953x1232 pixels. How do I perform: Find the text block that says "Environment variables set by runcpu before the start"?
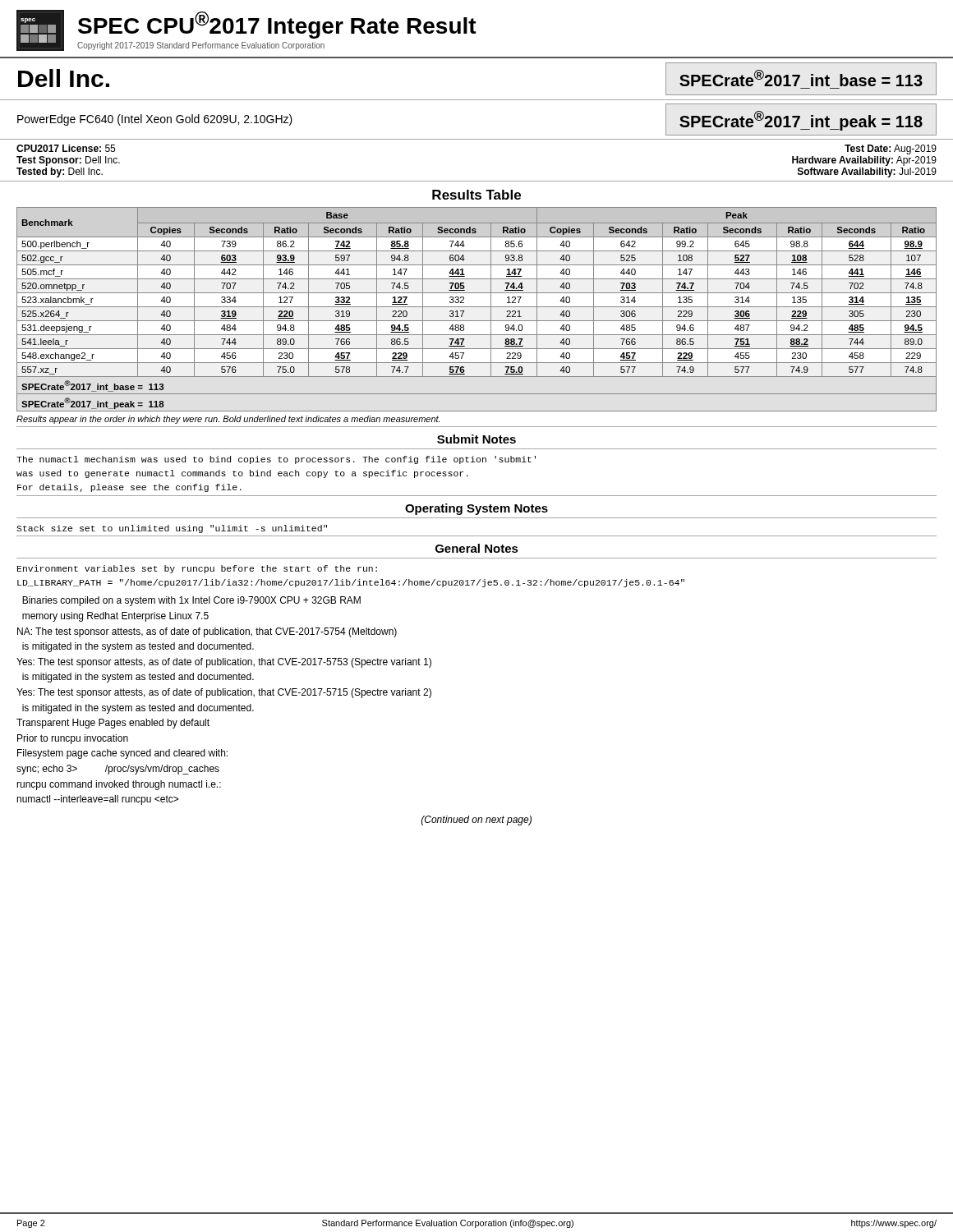click(351, 576)
